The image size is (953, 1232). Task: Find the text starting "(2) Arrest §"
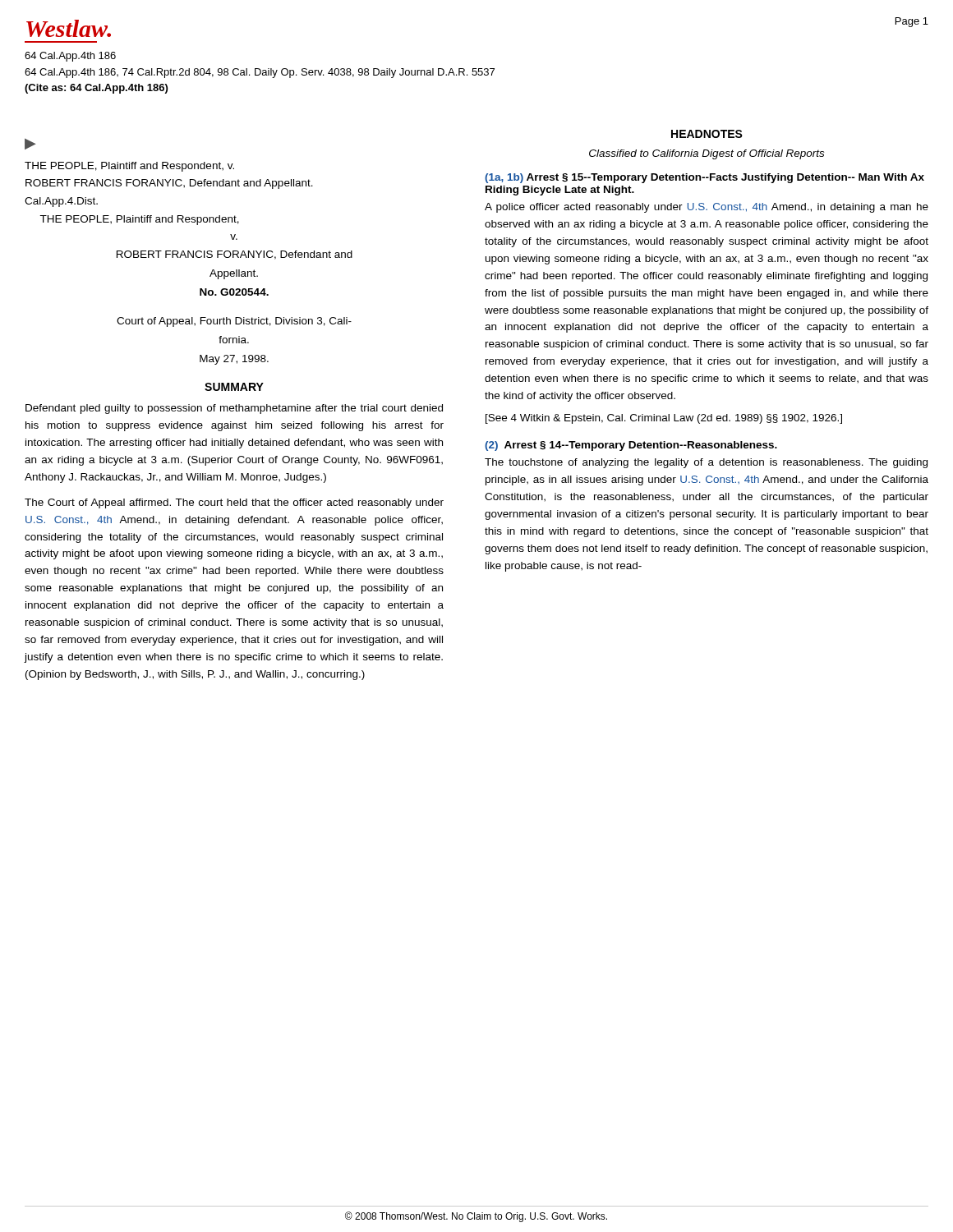[707, 507]
